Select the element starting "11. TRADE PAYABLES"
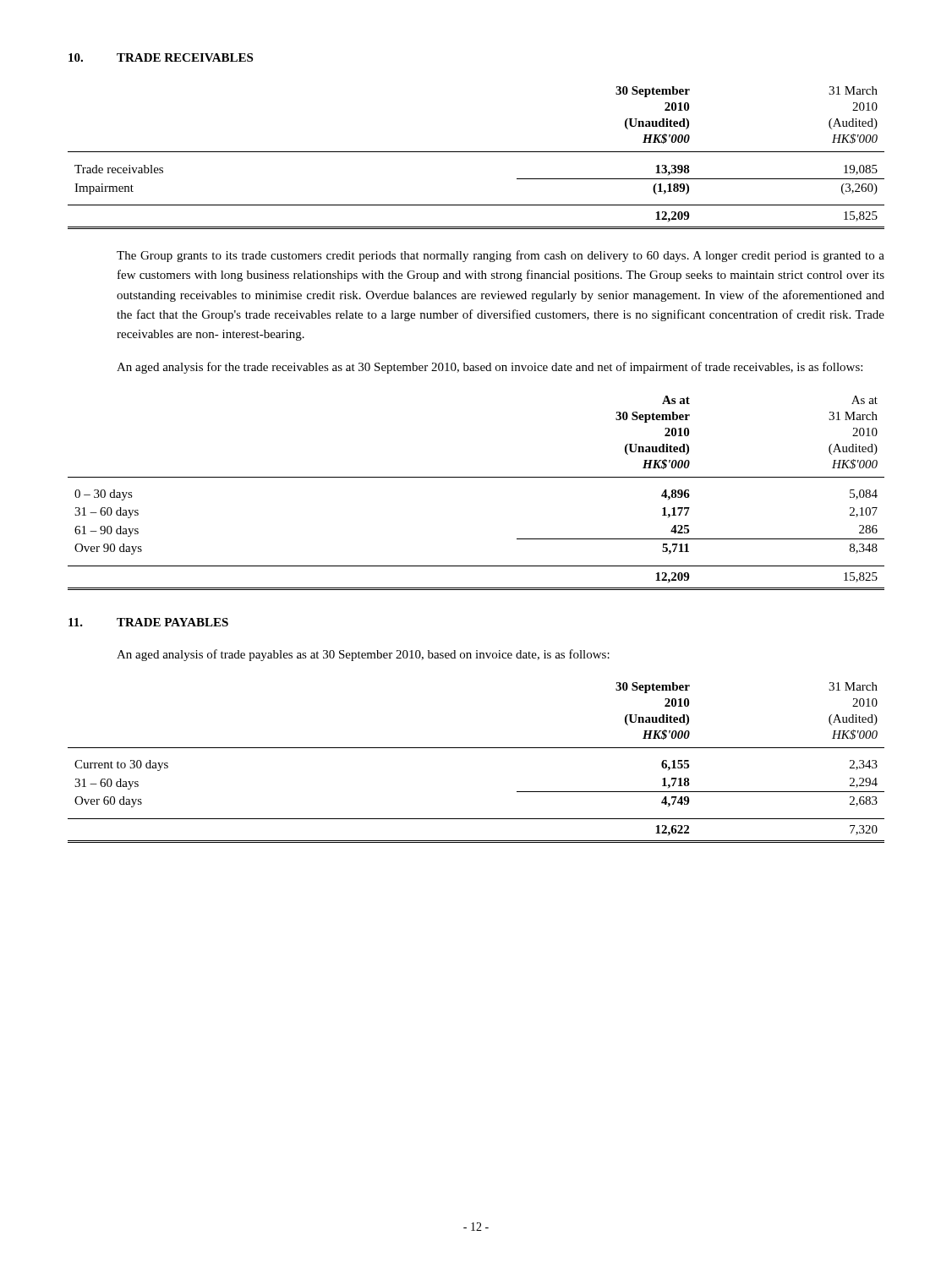This screenshot has width=952, height=1268. 148,622
